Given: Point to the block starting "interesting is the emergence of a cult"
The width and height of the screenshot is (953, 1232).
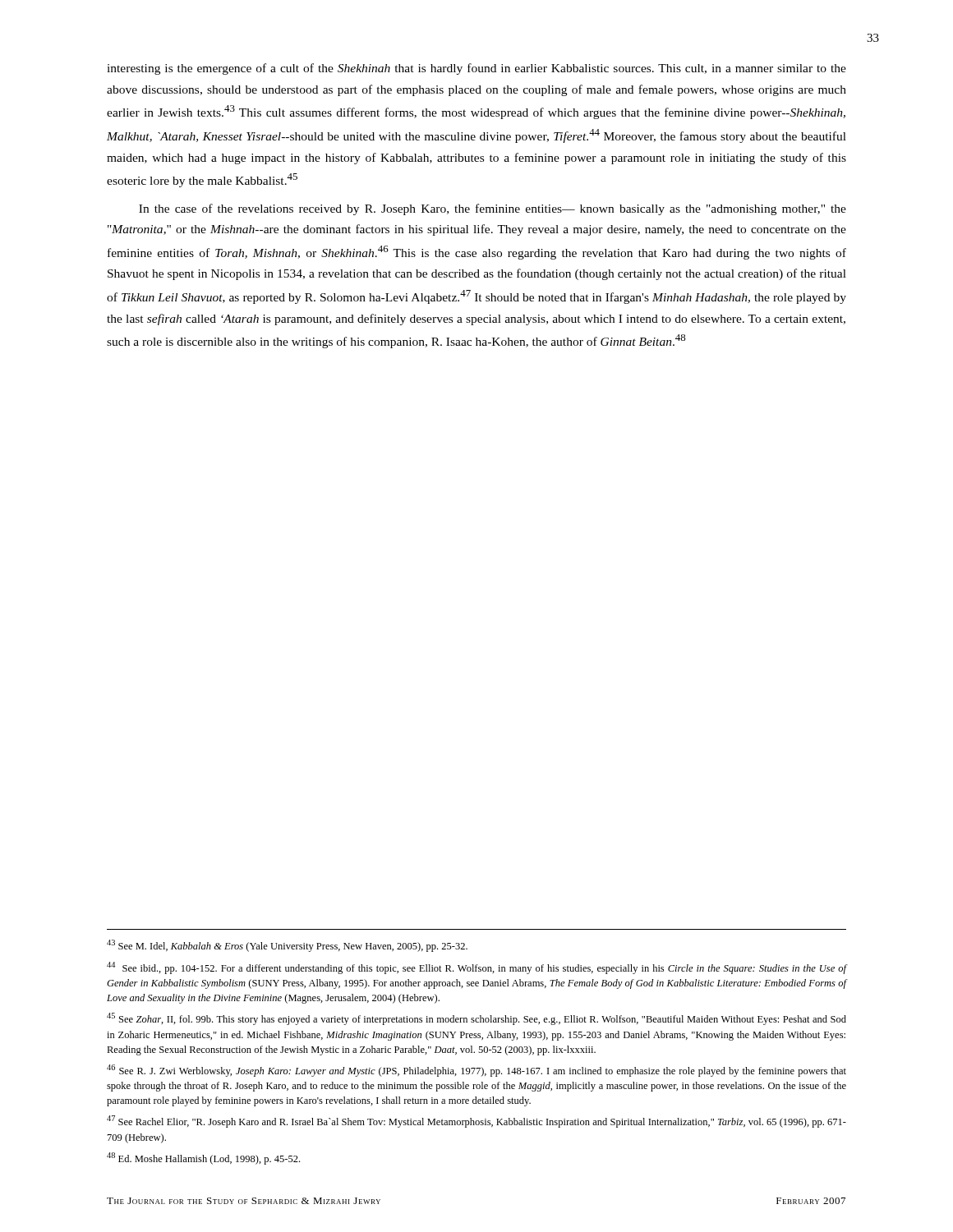Looking at the screenshot, I should 476,205.
